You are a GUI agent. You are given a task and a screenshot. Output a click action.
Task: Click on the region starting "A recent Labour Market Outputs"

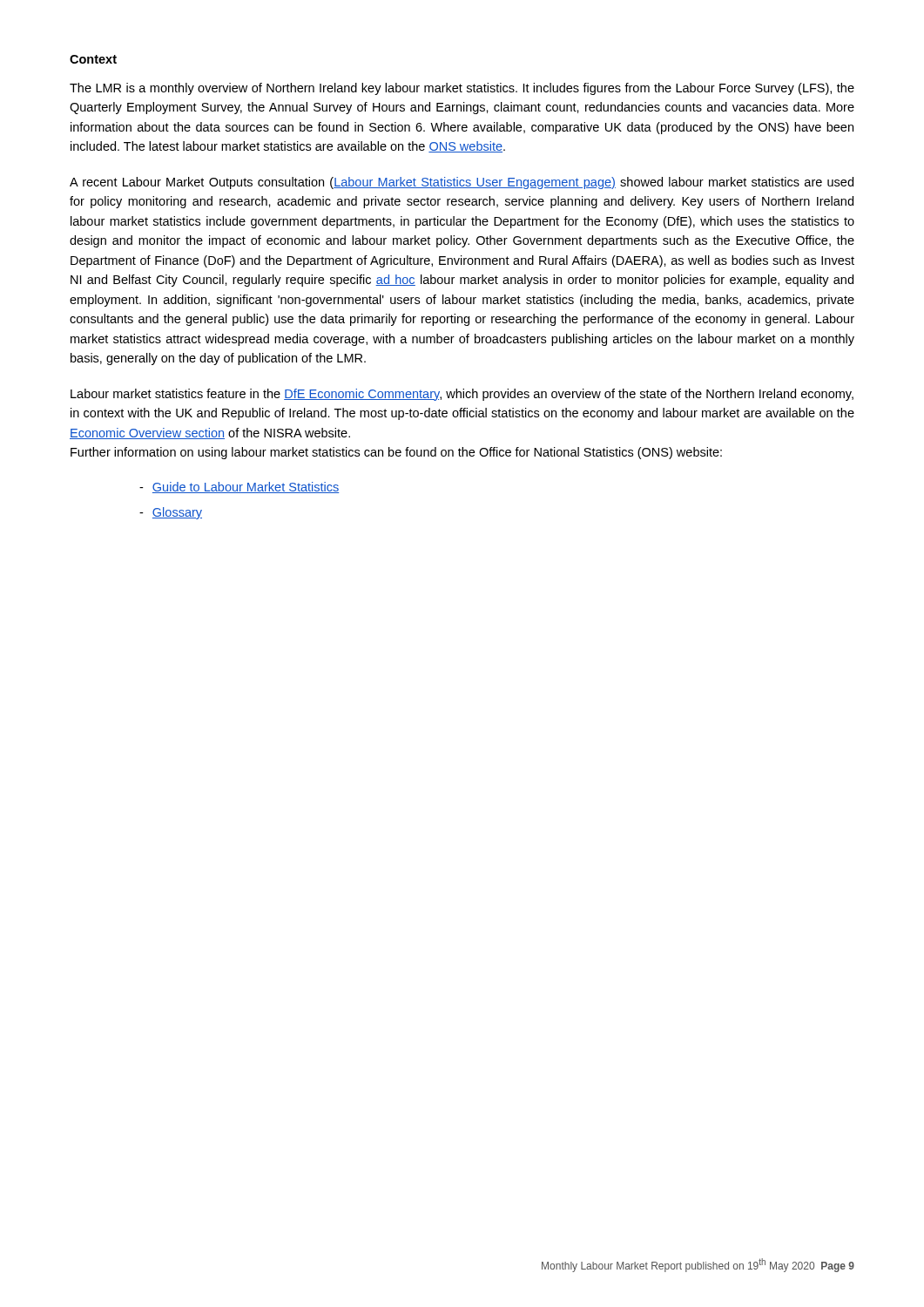coord(462,270)
